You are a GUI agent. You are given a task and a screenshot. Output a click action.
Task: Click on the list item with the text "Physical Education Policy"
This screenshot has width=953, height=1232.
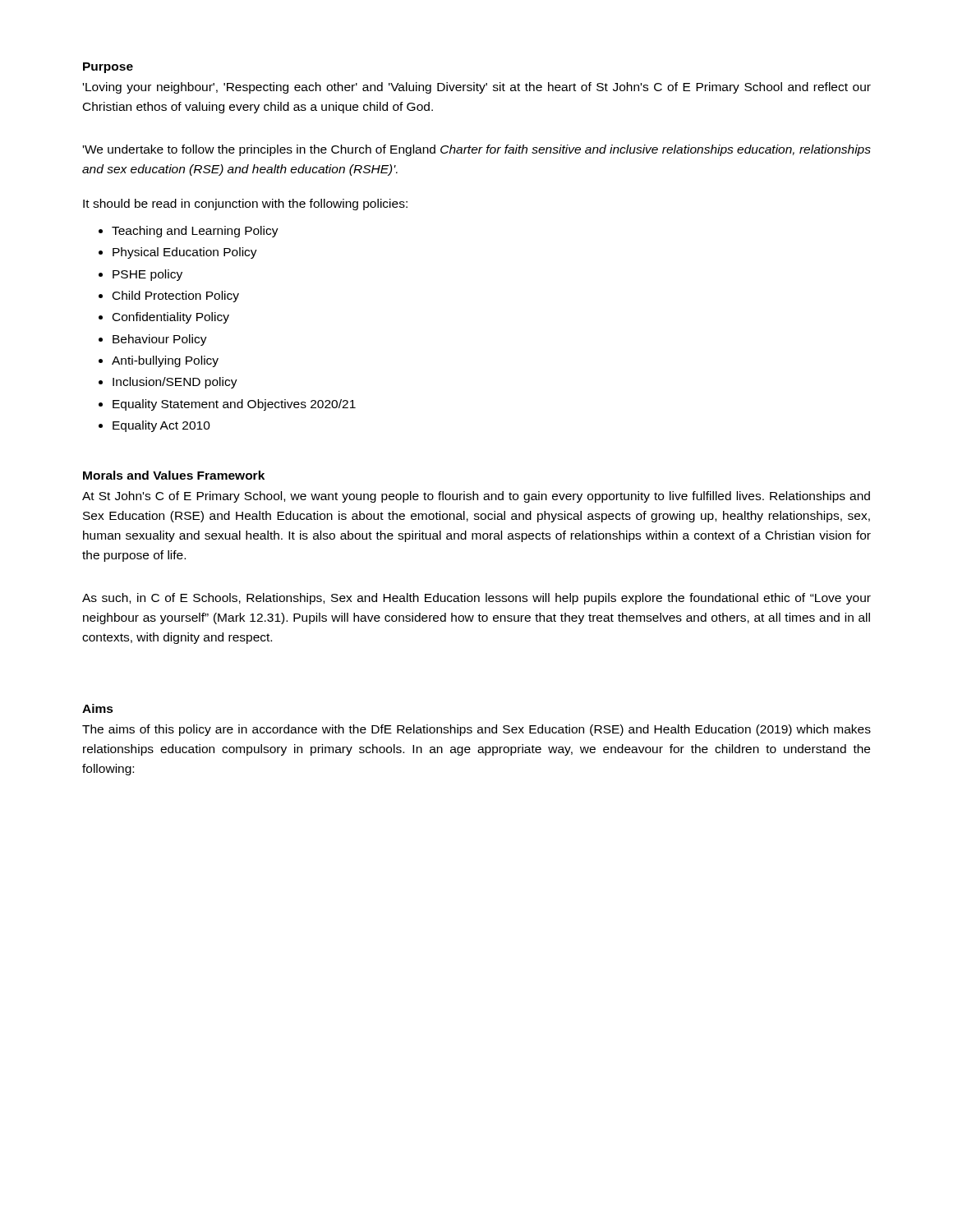(x=184, y=252)
